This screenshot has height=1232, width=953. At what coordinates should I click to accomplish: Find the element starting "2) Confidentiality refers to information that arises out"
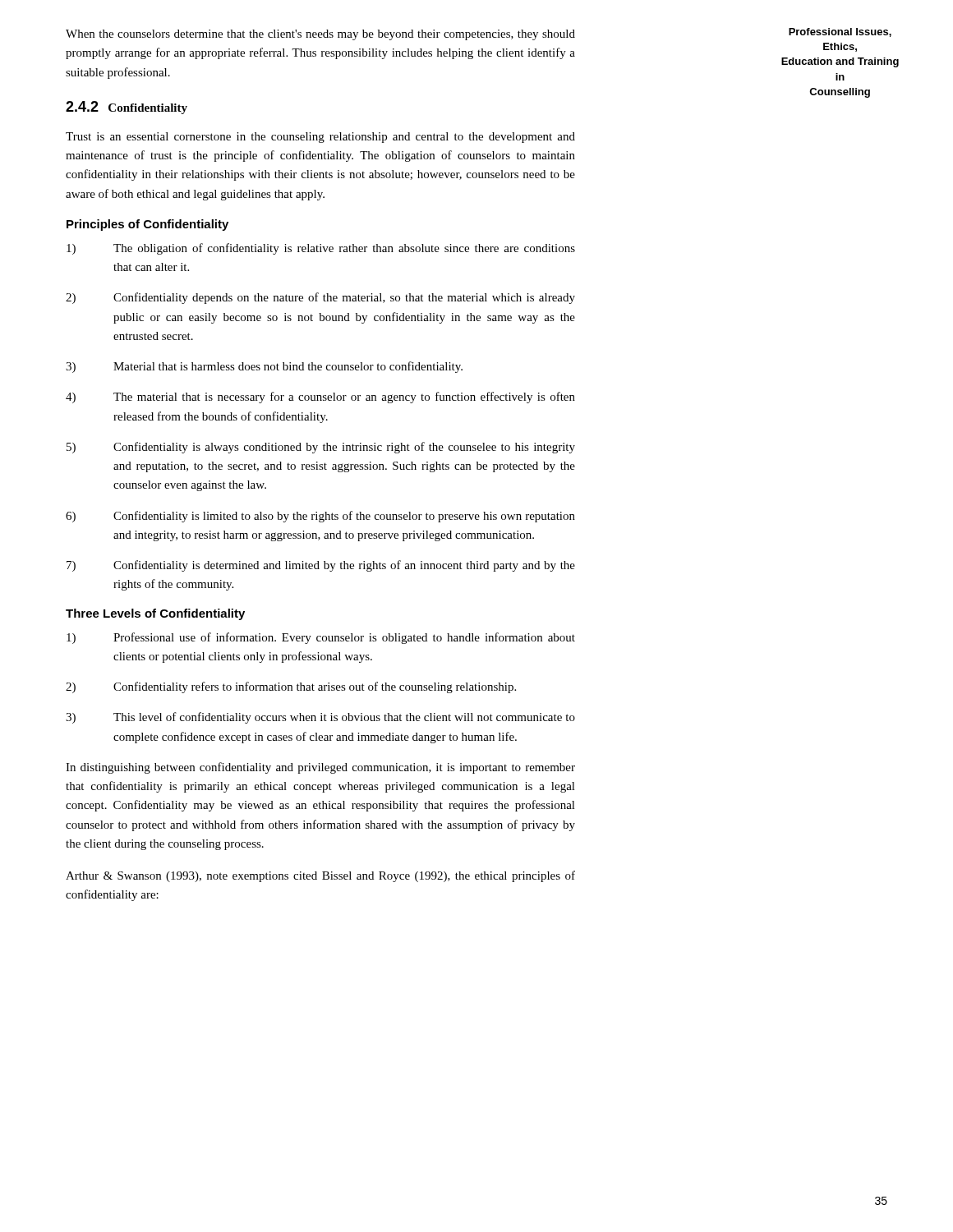pyautogui.click(x=320, y=687)
